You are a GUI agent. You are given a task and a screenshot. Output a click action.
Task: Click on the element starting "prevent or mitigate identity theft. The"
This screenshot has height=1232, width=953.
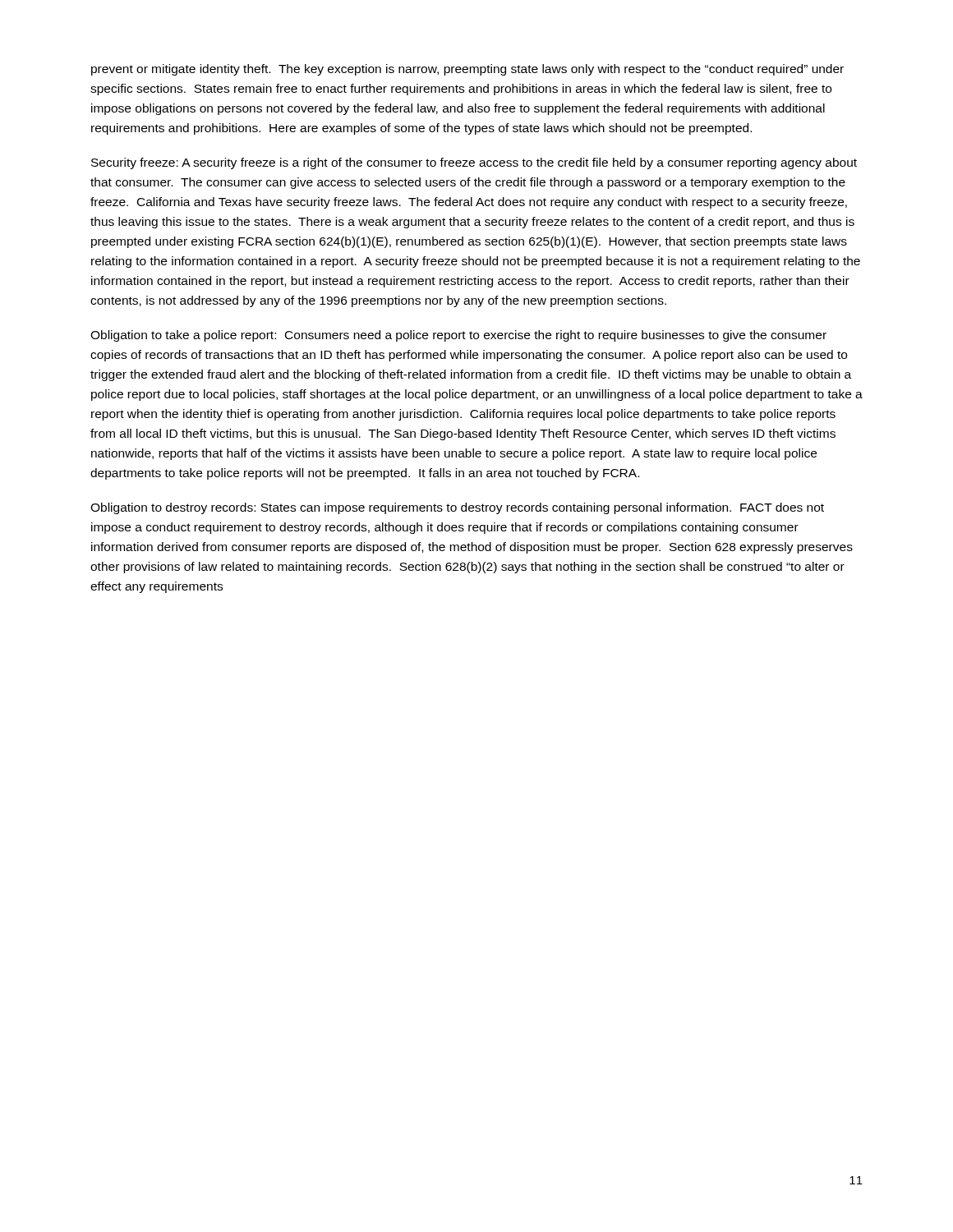pyautogui.click(x=467, y=98)
